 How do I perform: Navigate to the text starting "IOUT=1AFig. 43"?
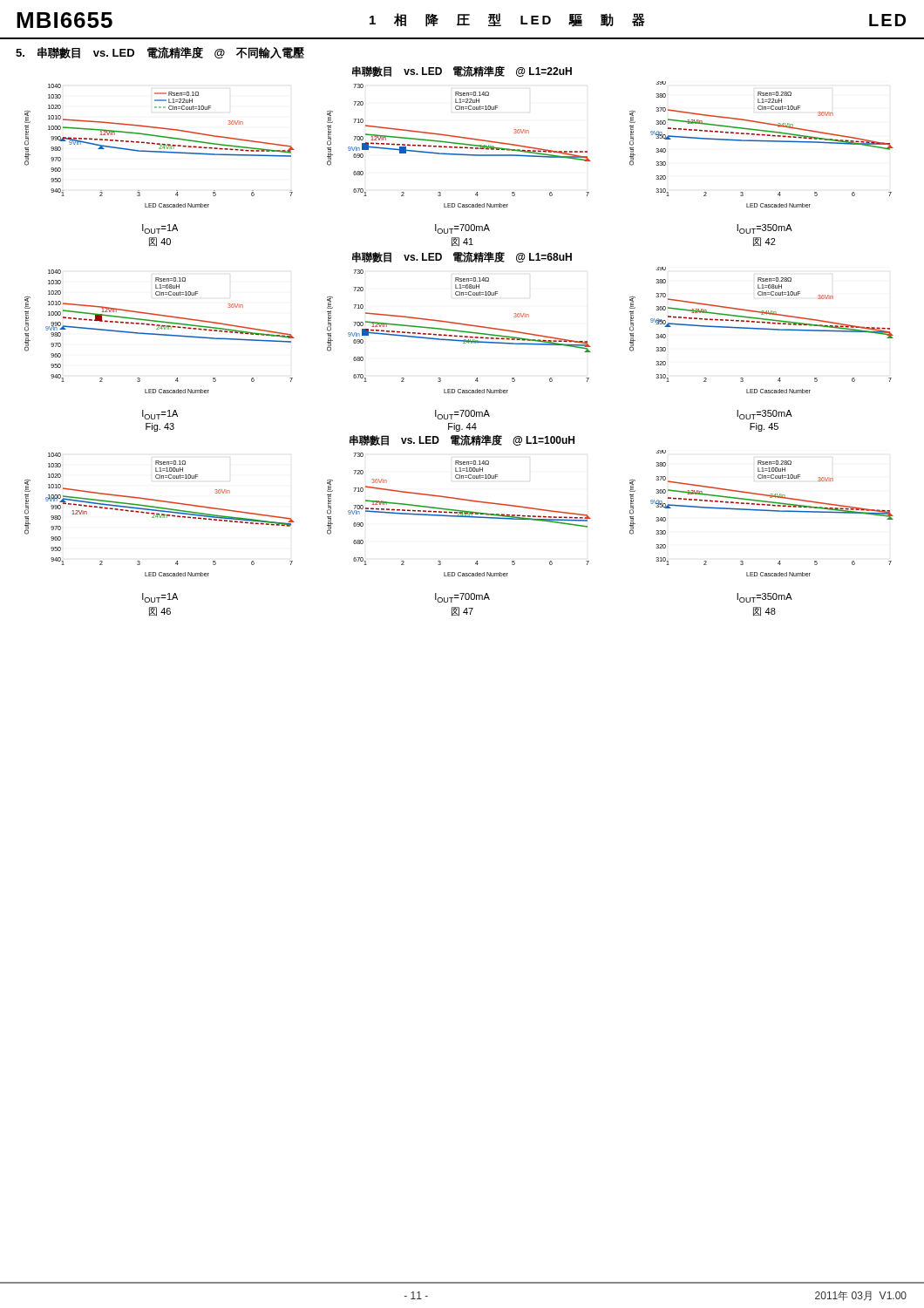pos(160,420)
